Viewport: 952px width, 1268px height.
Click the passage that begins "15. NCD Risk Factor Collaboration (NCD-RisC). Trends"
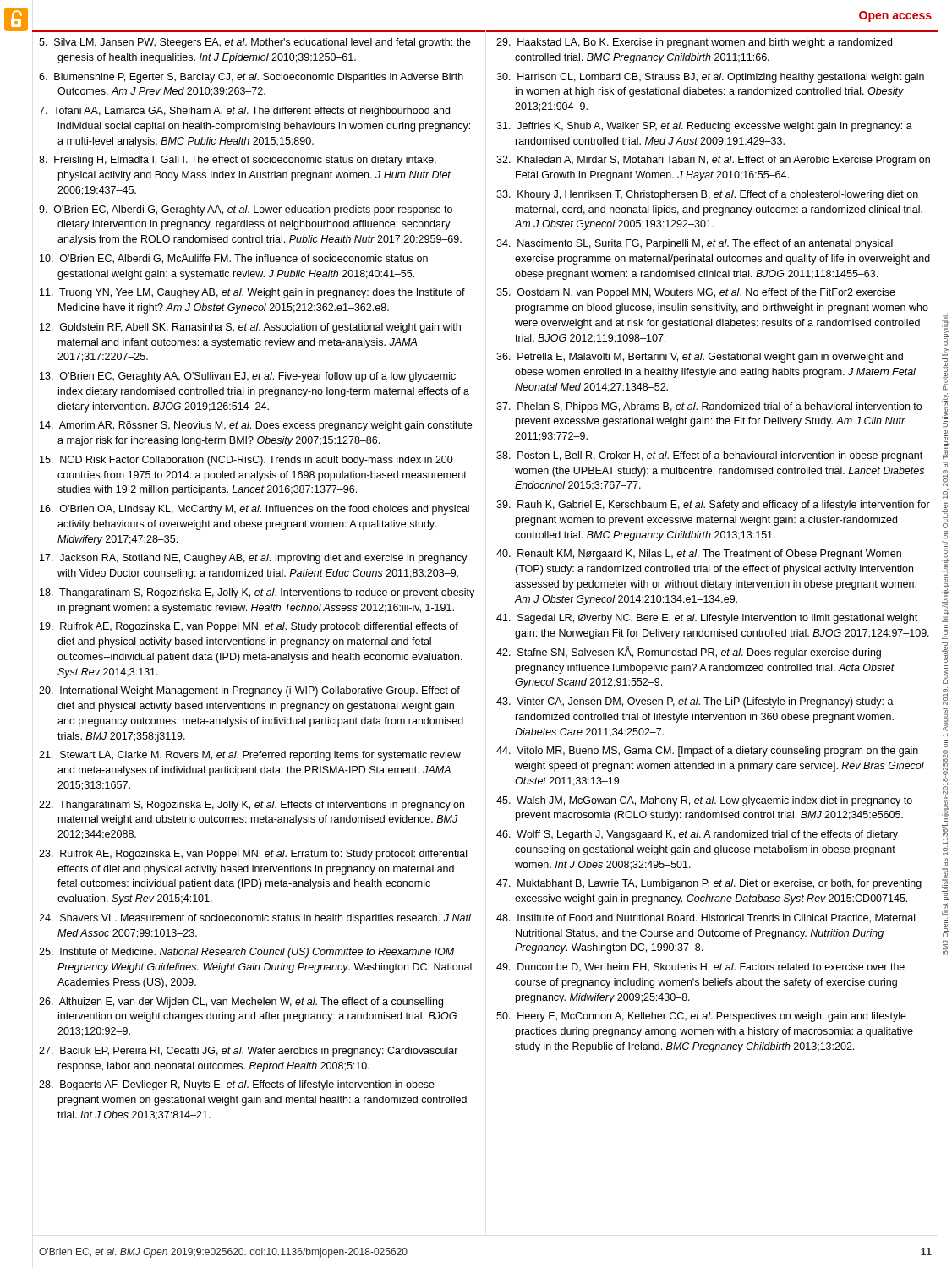coord(253,475)
